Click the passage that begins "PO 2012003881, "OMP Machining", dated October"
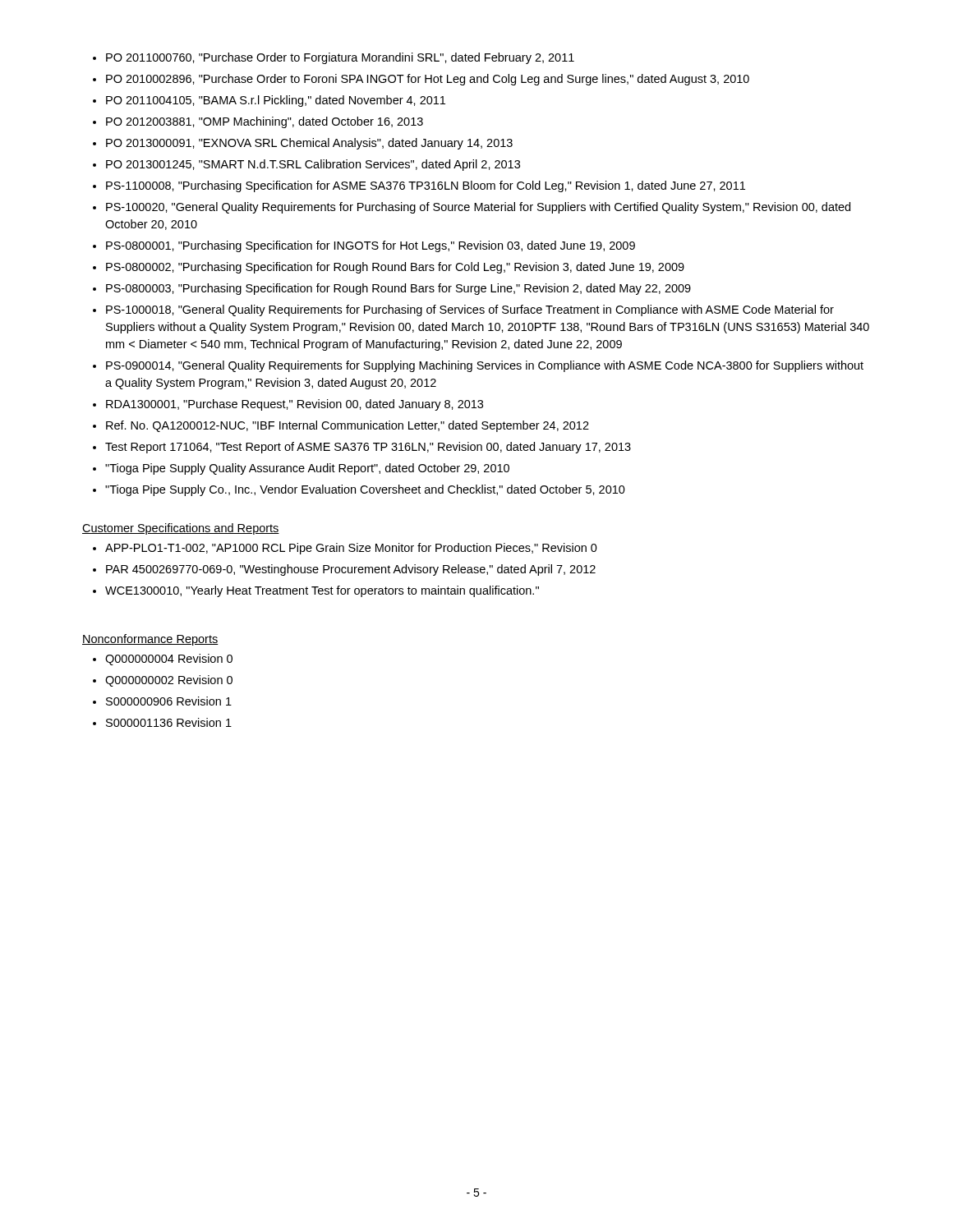953x1232 pixels. pyautogui.click(x=265, y=122)
